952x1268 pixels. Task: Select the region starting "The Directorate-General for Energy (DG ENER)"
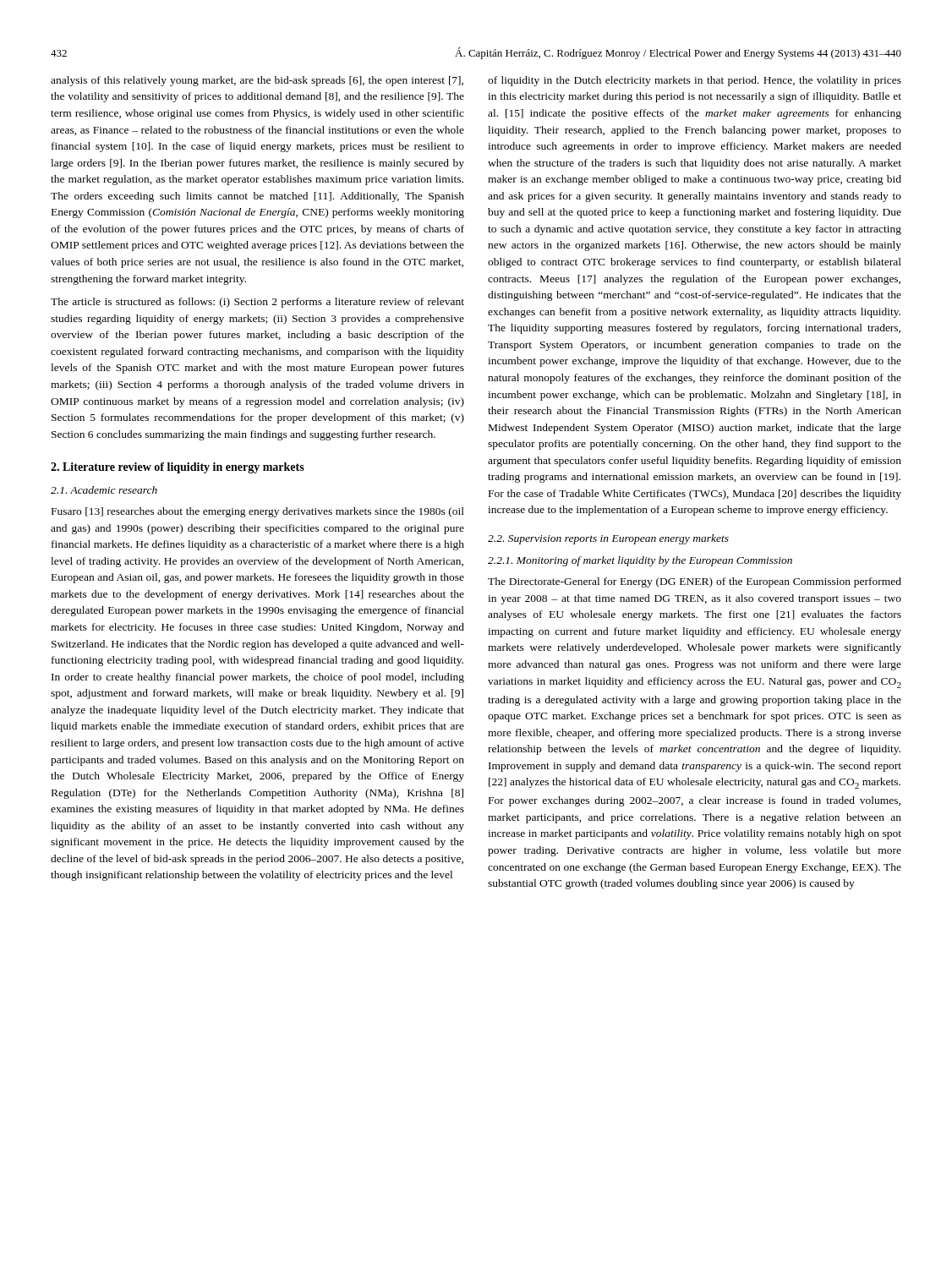click(x=695, y=732)
